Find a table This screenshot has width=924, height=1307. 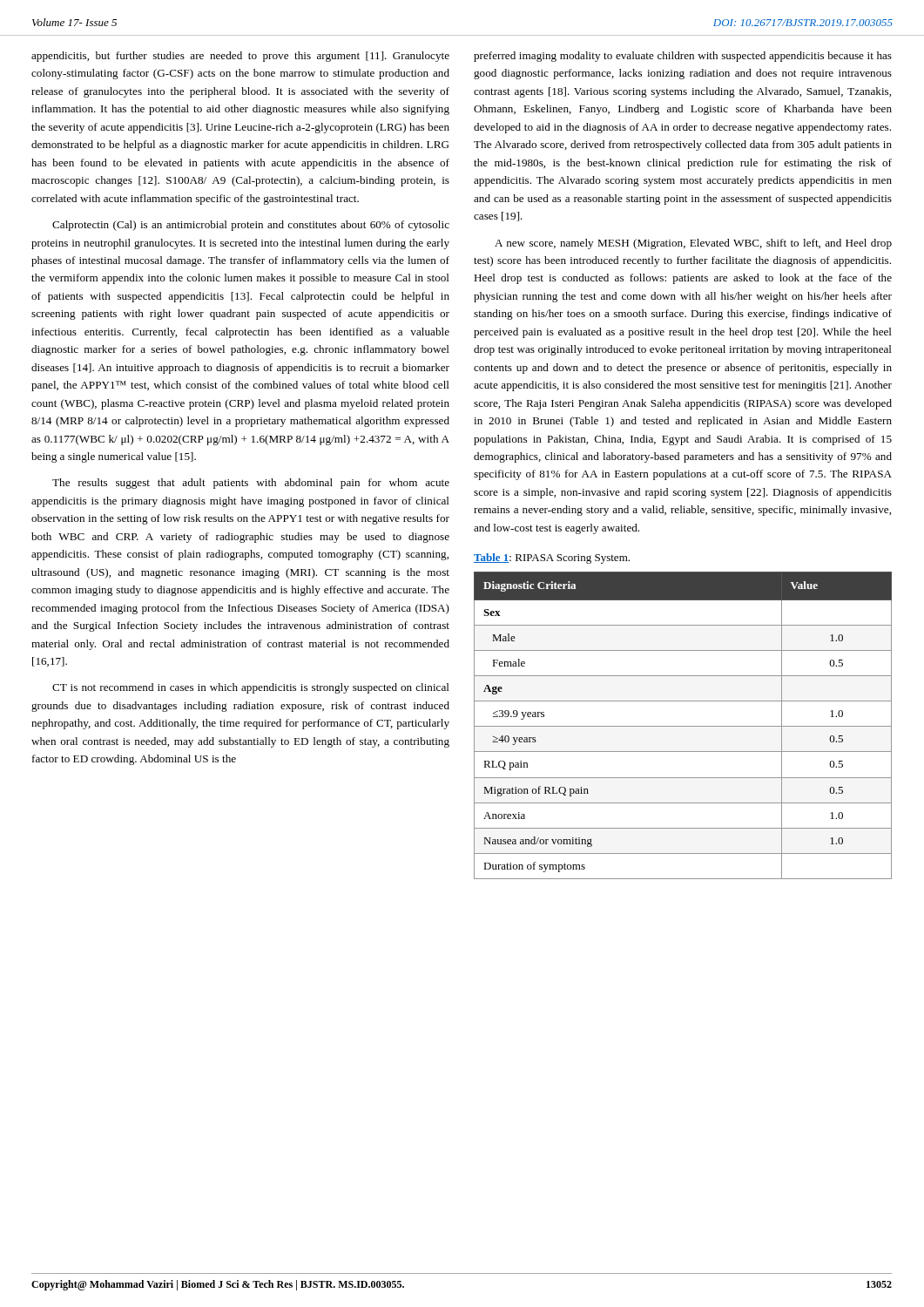pos(683,726)
